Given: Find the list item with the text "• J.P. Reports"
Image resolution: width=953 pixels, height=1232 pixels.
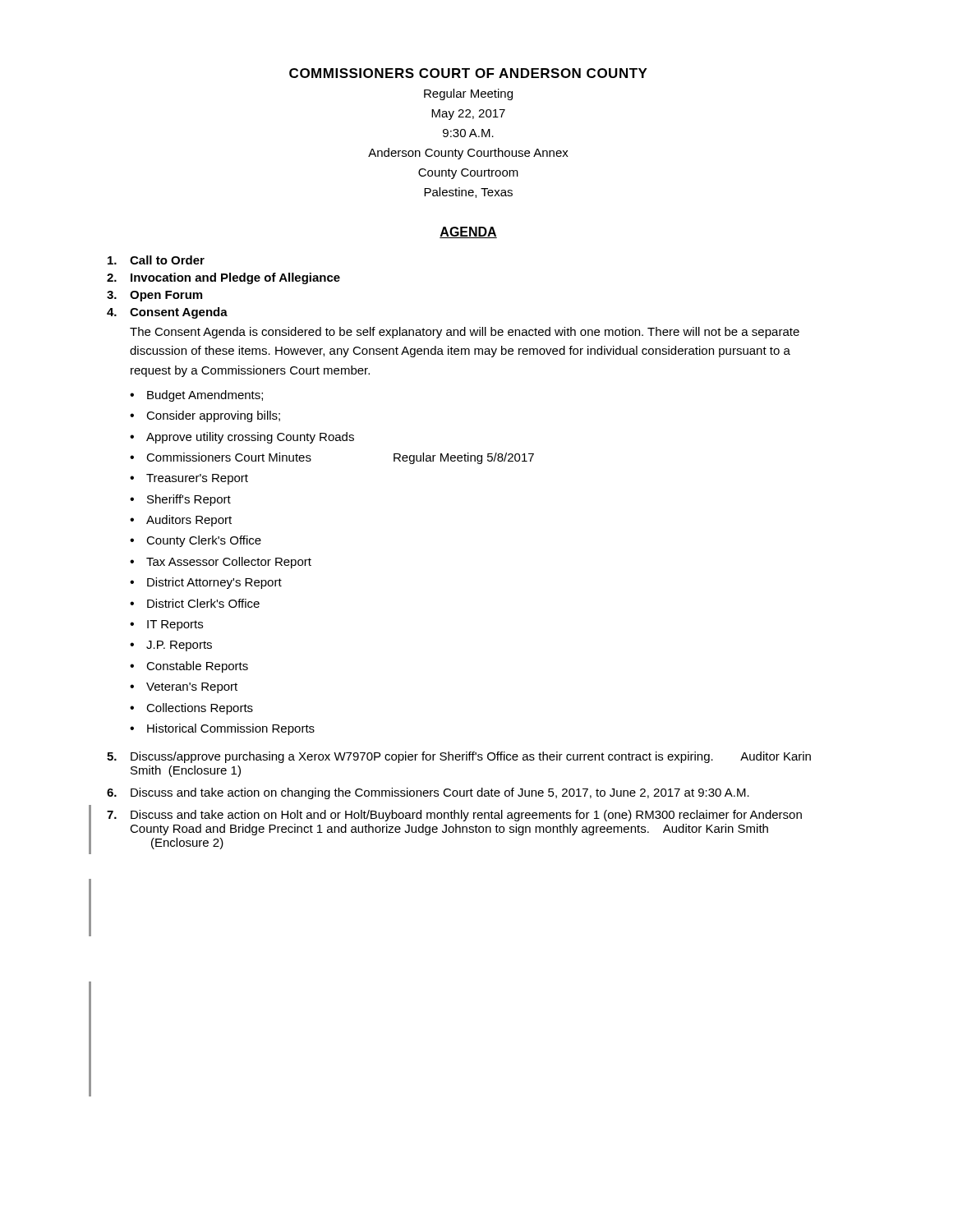Looking at the screenshot, I should tap(171, 646).
